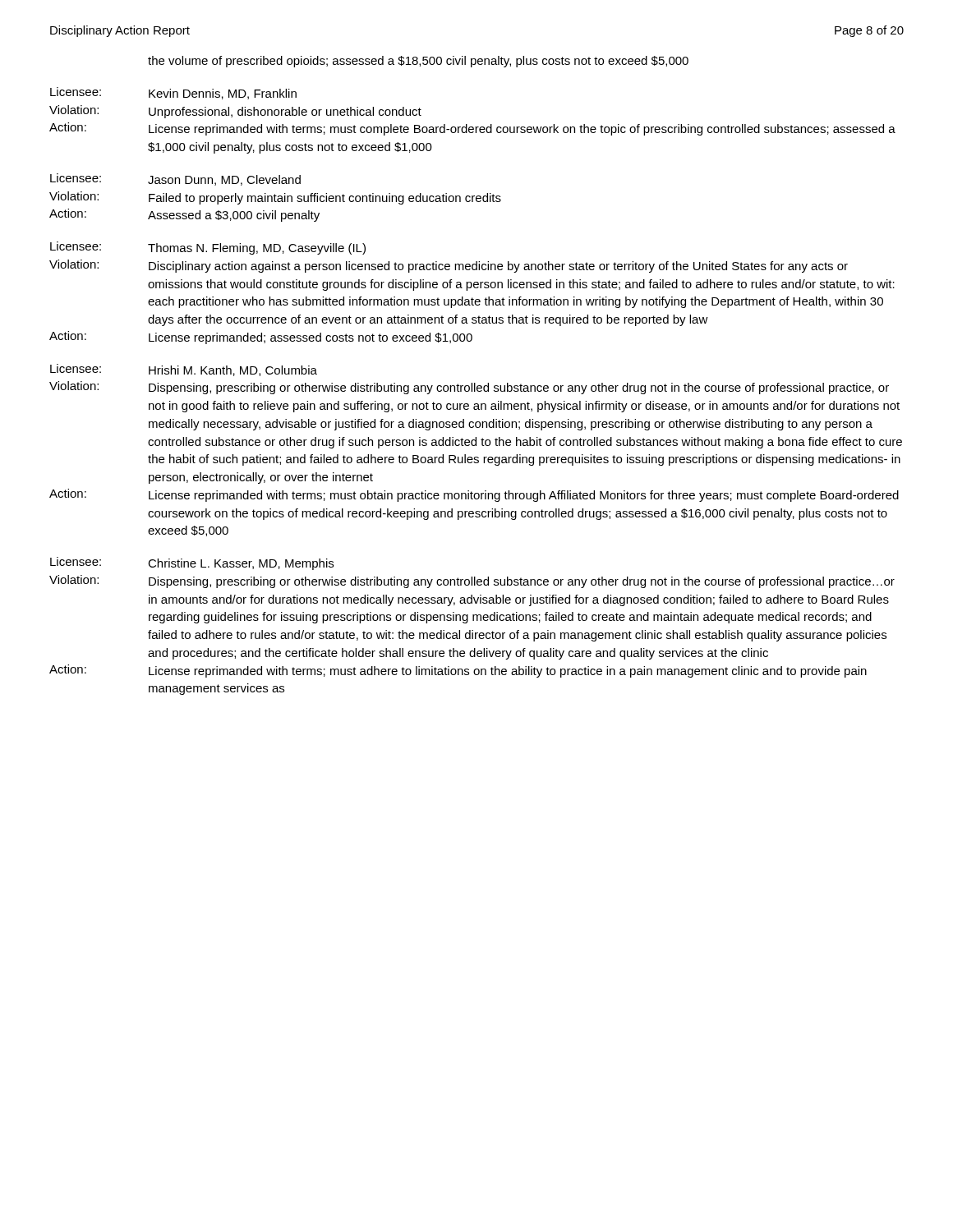Click on the passage starting "the volume of prescribed opioids;"
The width and height of the screenshot is (953, 1232).
pos(418,60)
